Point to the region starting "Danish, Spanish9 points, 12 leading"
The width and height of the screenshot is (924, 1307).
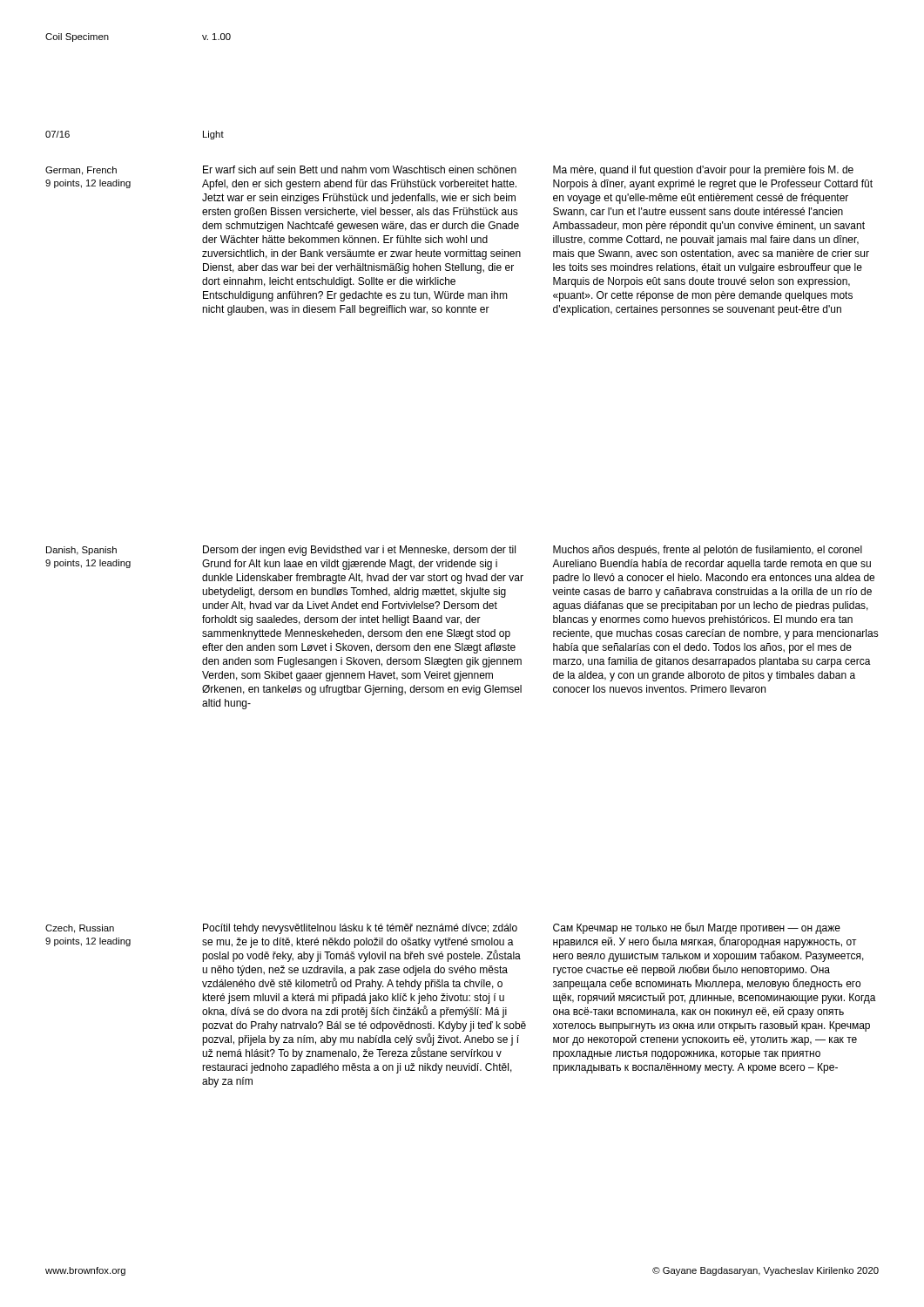click(x=88, y=557)
